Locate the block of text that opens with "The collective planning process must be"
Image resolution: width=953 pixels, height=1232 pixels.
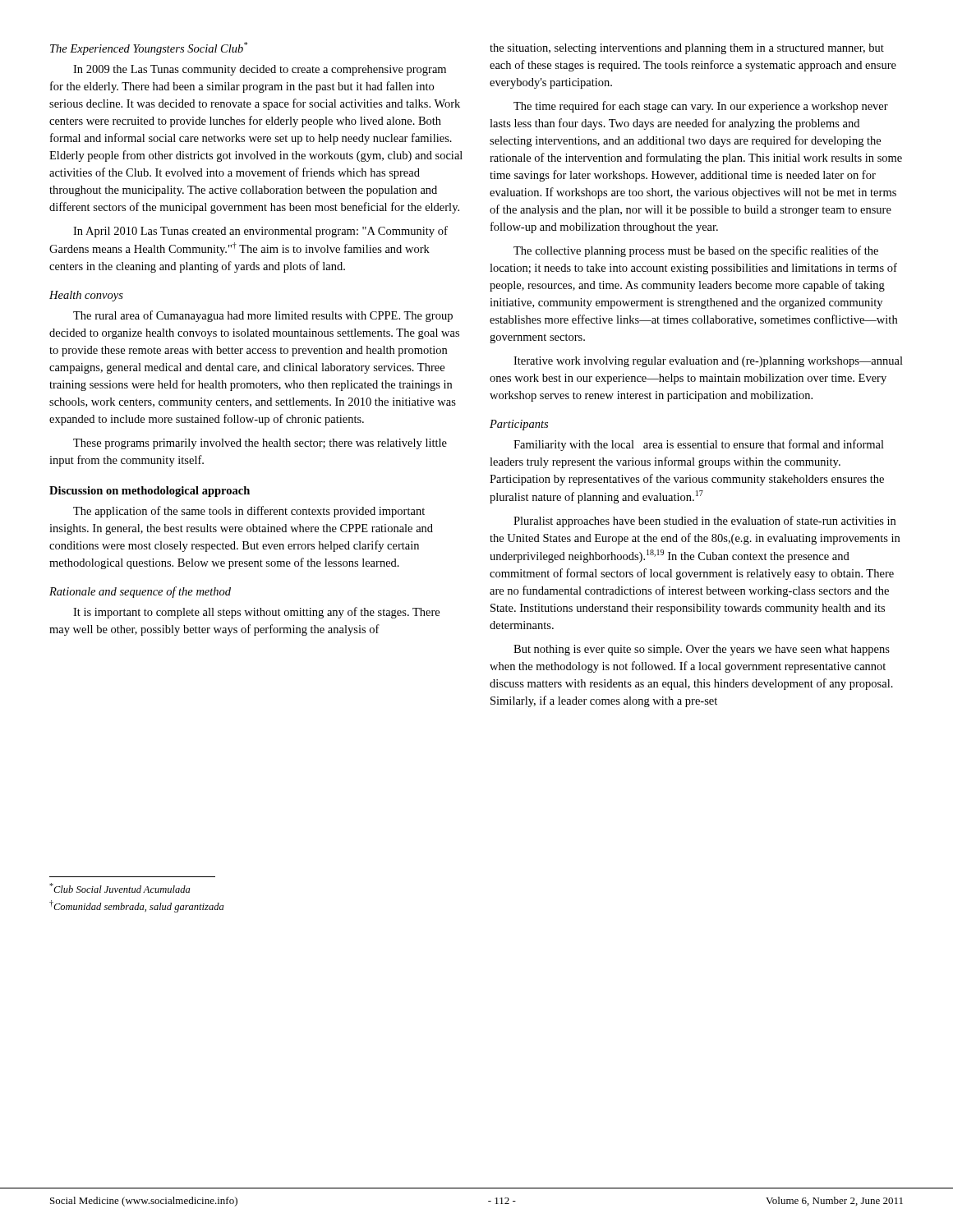697,294
